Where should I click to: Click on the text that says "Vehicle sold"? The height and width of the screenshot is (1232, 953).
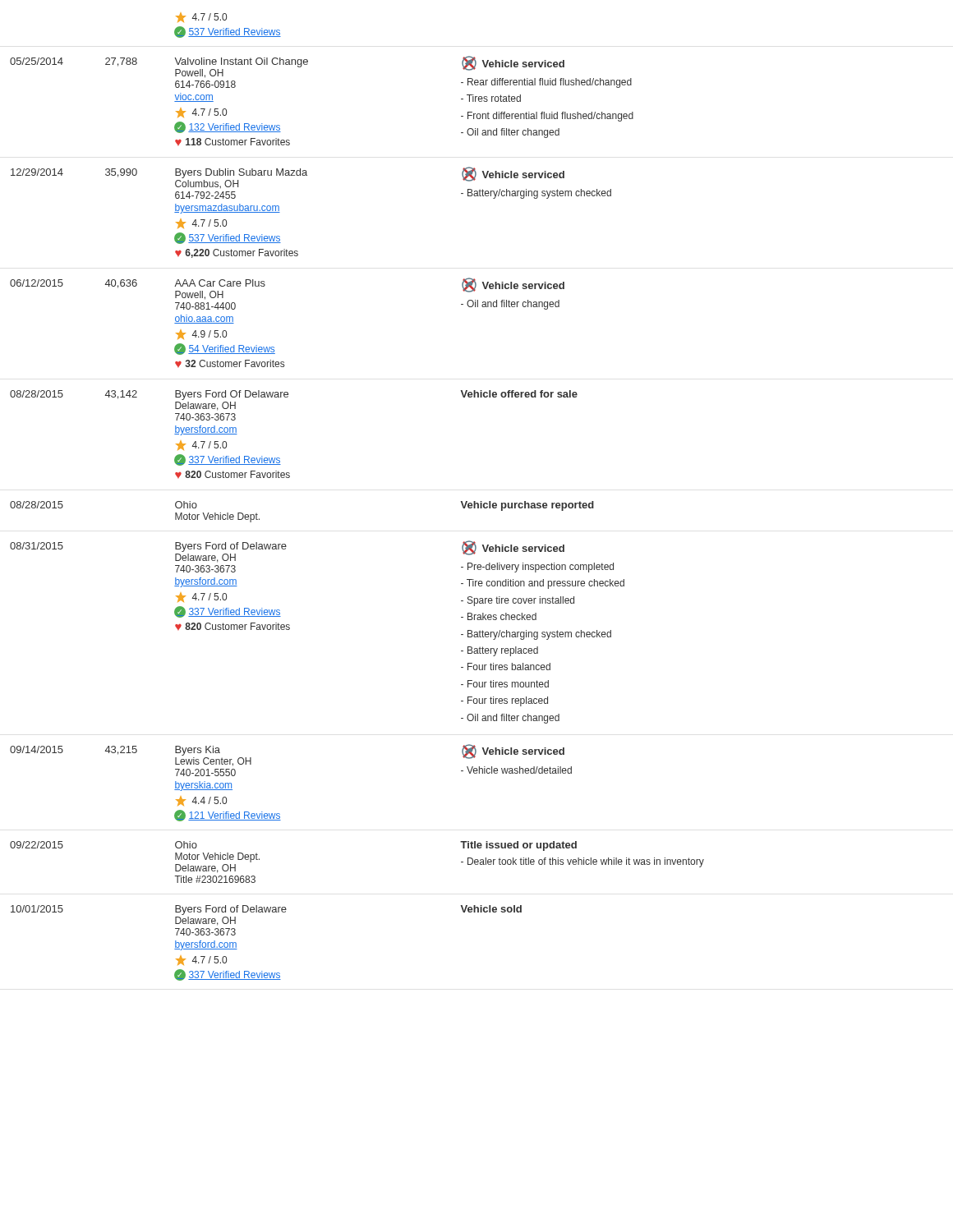click(x=491, y=909)
